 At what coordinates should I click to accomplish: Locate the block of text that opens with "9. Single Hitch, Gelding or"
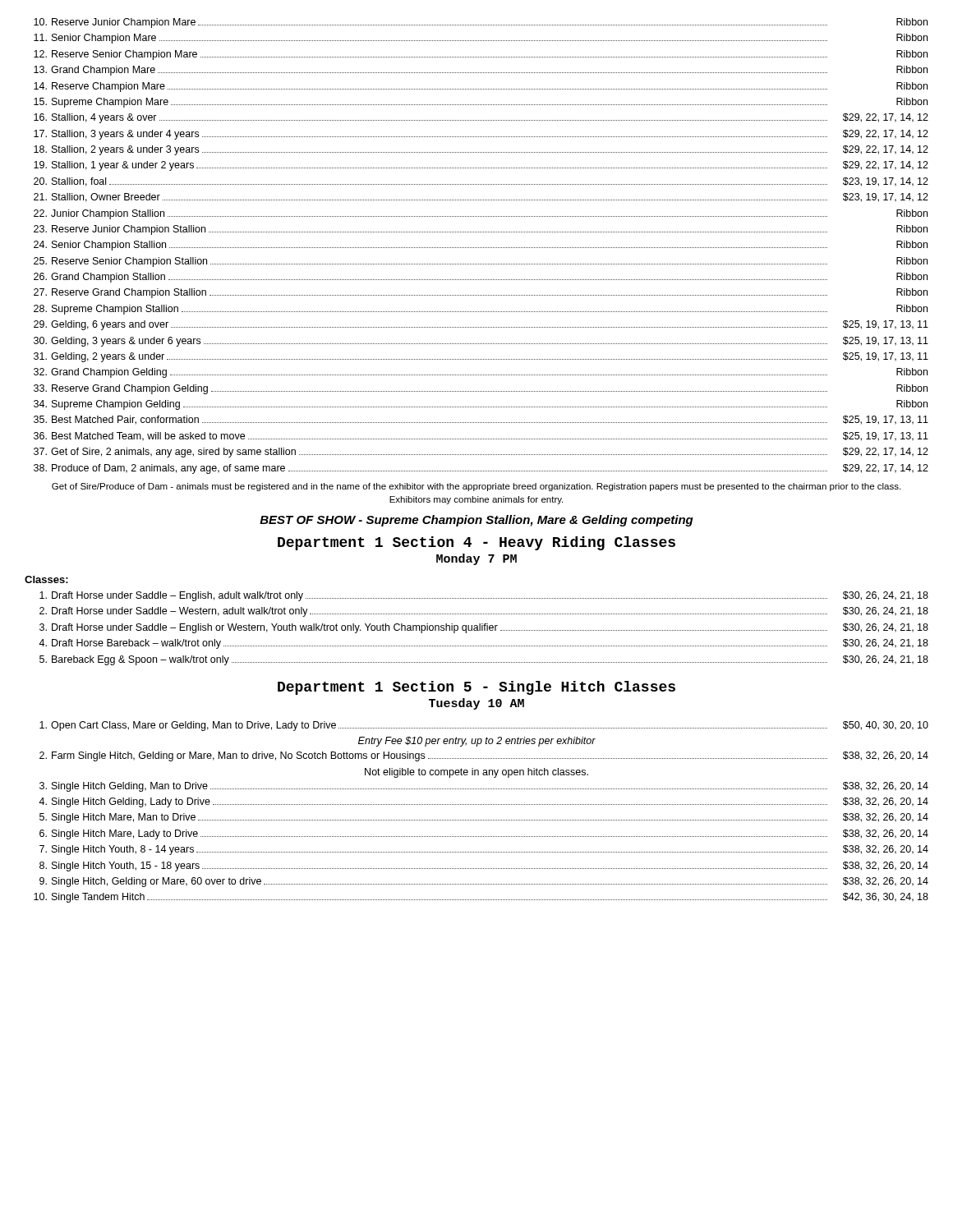[476, 882]
